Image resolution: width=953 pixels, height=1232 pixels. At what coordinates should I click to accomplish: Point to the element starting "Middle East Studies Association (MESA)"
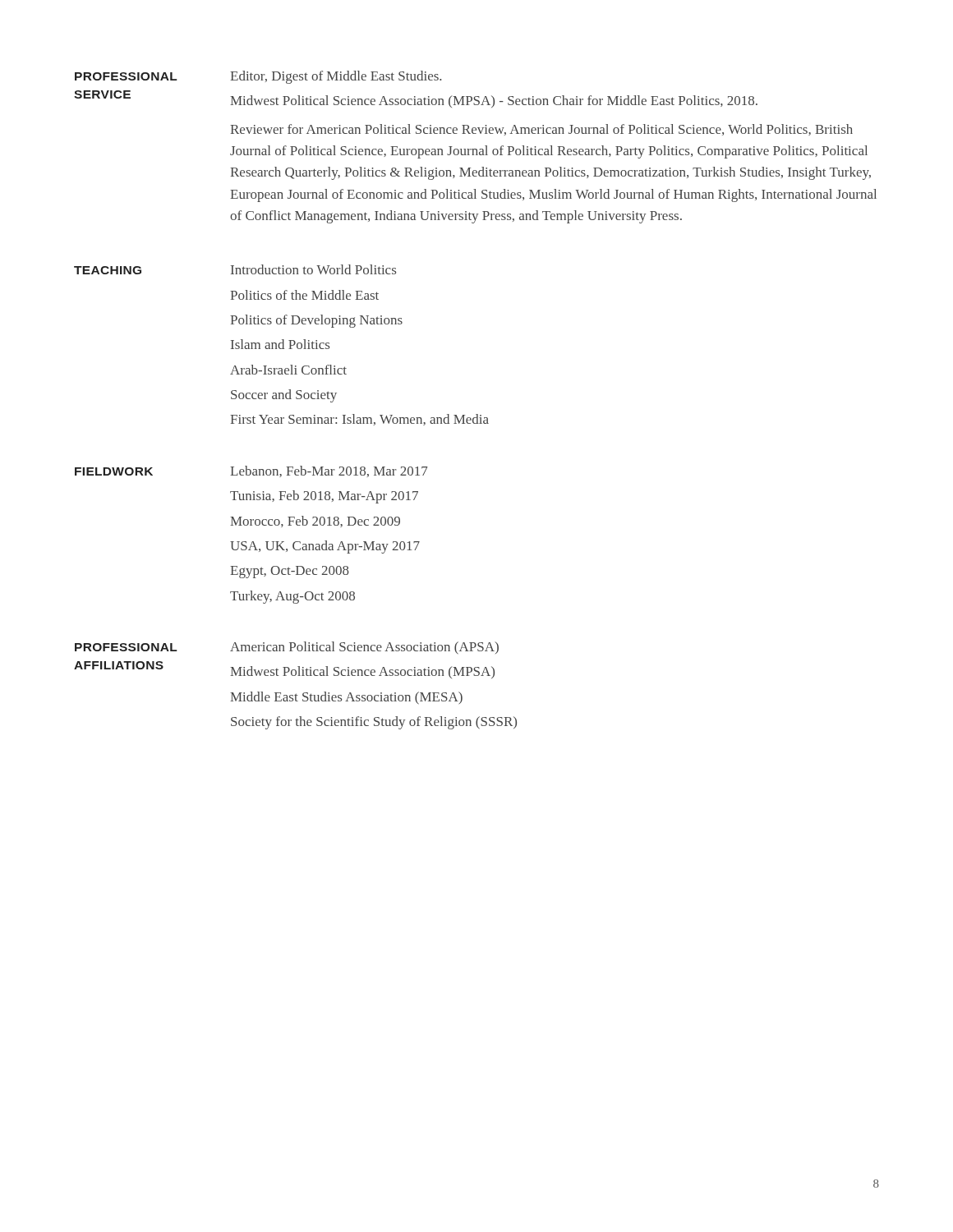point(346,697)
